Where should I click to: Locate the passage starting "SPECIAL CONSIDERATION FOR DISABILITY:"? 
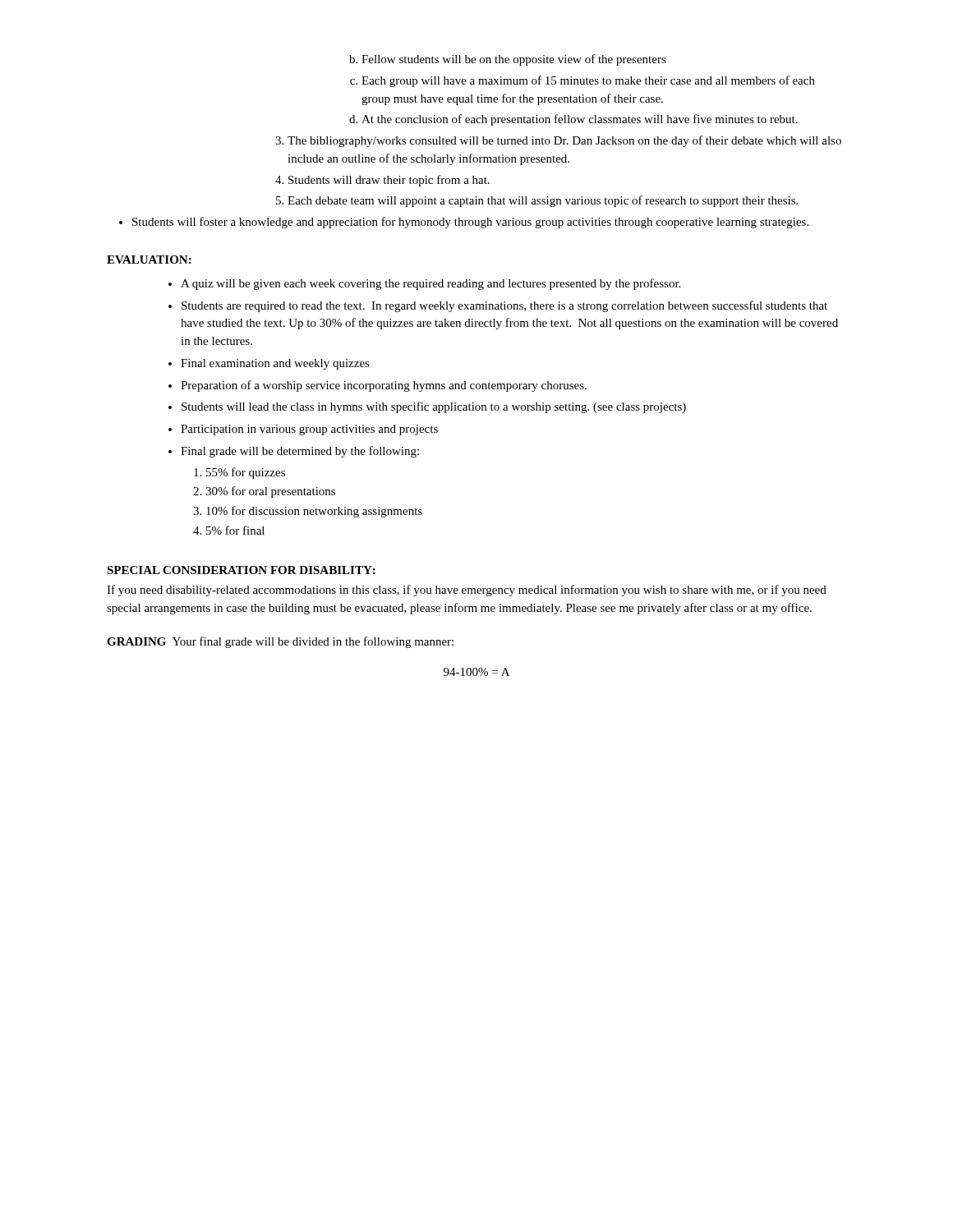[241, 570]
